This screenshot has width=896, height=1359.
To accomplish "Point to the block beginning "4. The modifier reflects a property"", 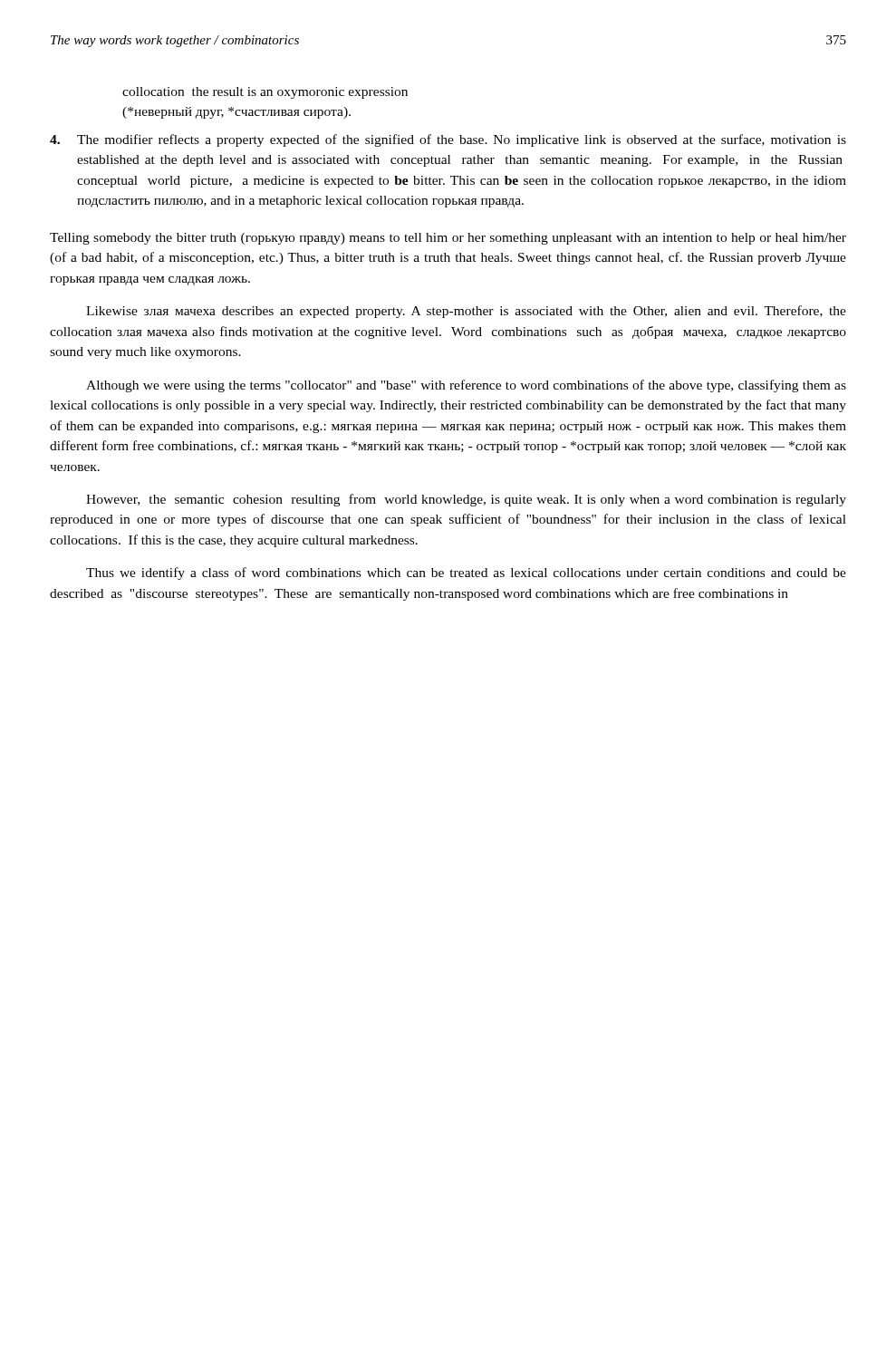I will [x=448, y=170].
